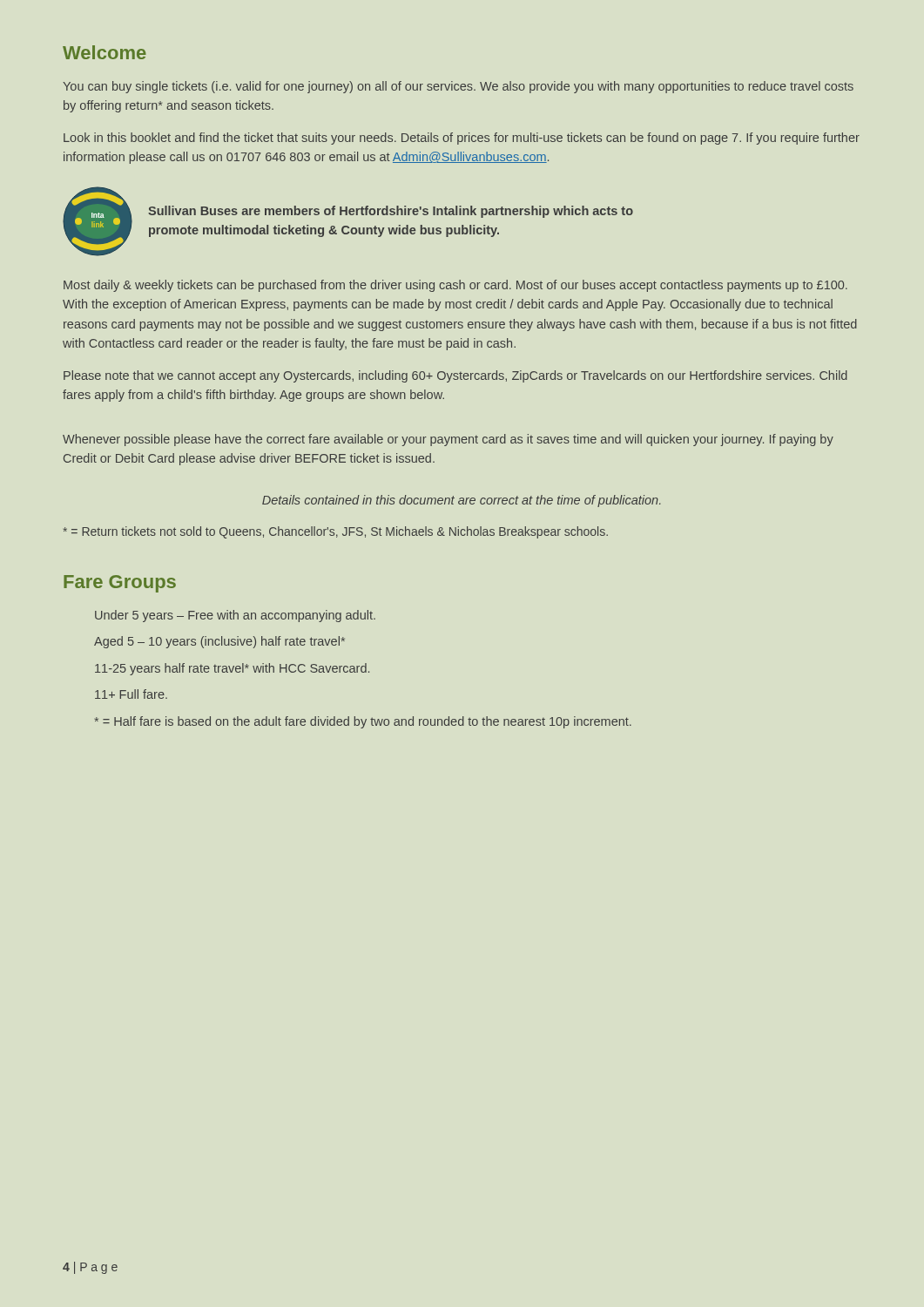Point to the passage starting "= Half fare is based"
Viewport: 924px width, 1307px height.
[x=363, y=721]
